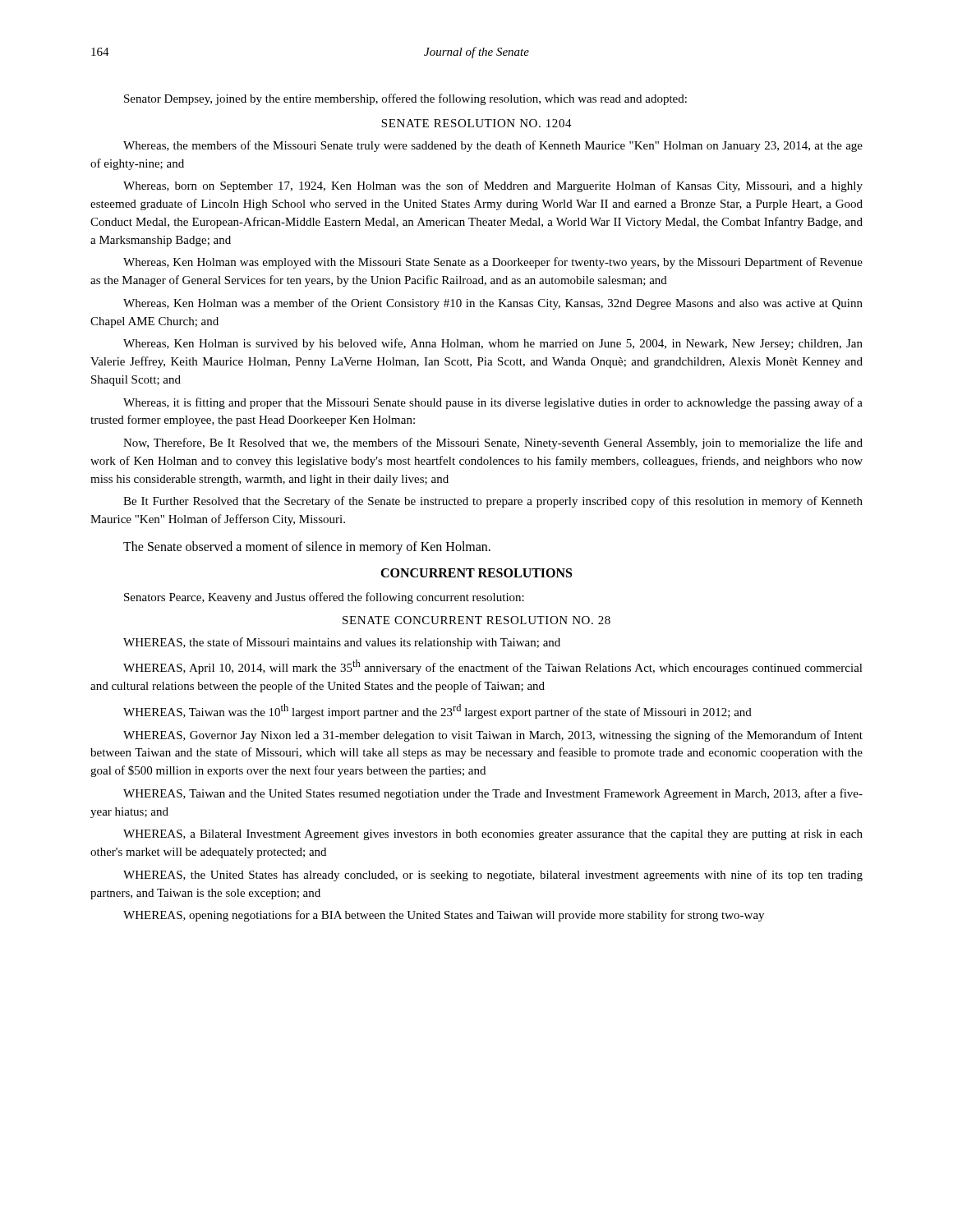Point to the block starting "Whereas, the members of the Missouri Senate"
The width and height of the screenshot is (953, 1232).
tap(476, 155)
